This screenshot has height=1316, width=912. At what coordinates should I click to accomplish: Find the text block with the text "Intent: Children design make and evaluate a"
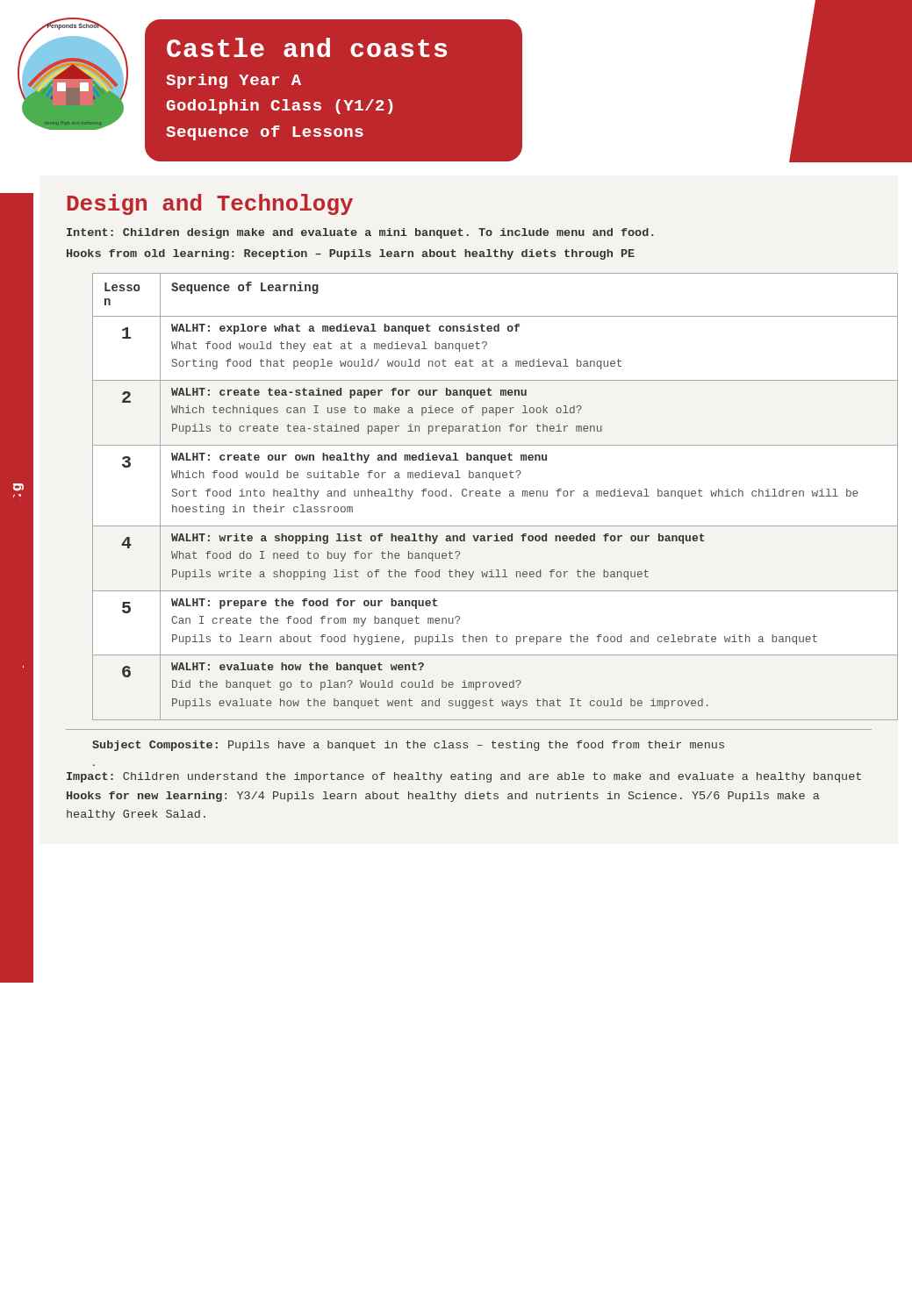click(x=469, y=244)
